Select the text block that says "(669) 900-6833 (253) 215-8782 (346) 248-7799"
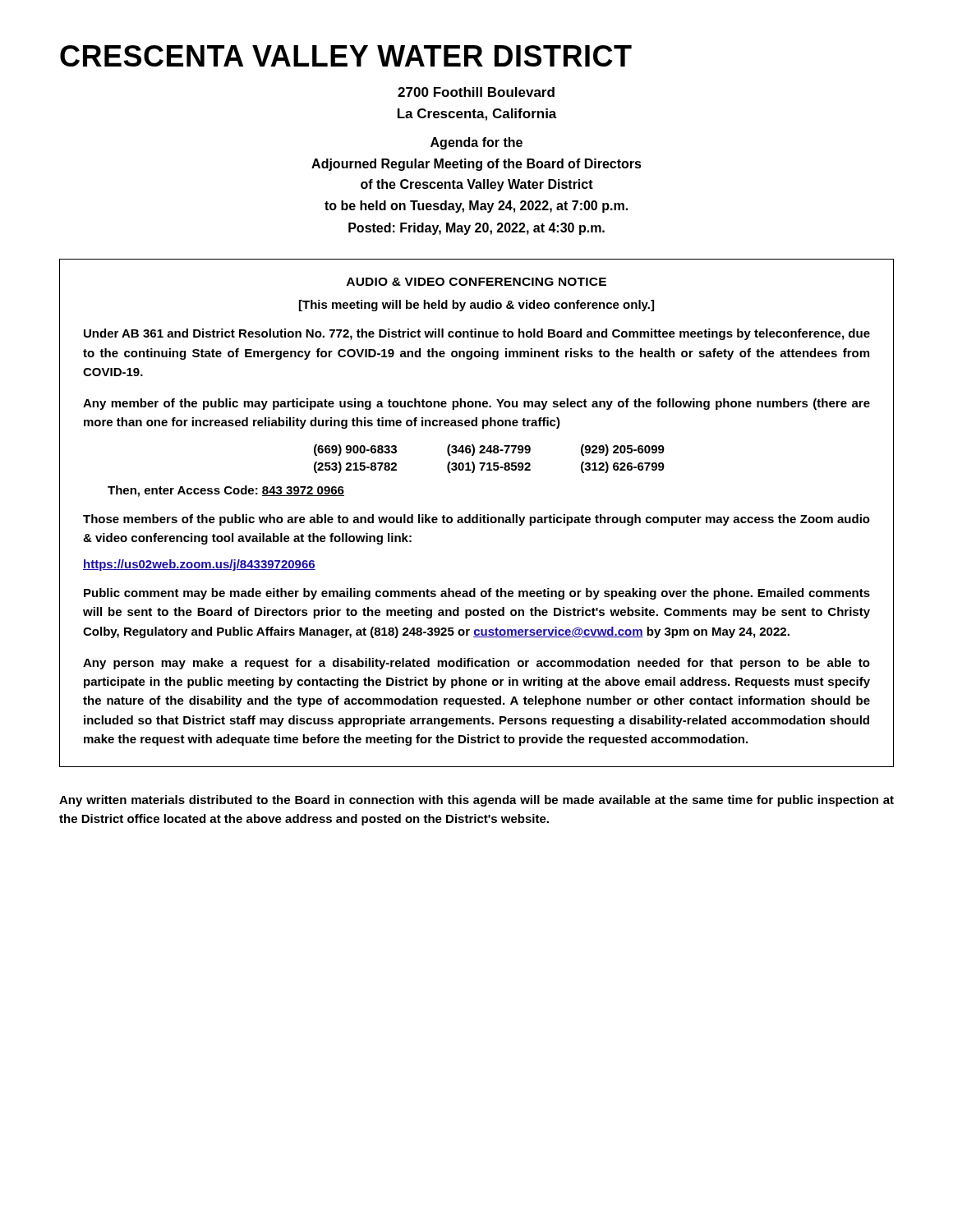953x1232 pixels. point(489,457)
